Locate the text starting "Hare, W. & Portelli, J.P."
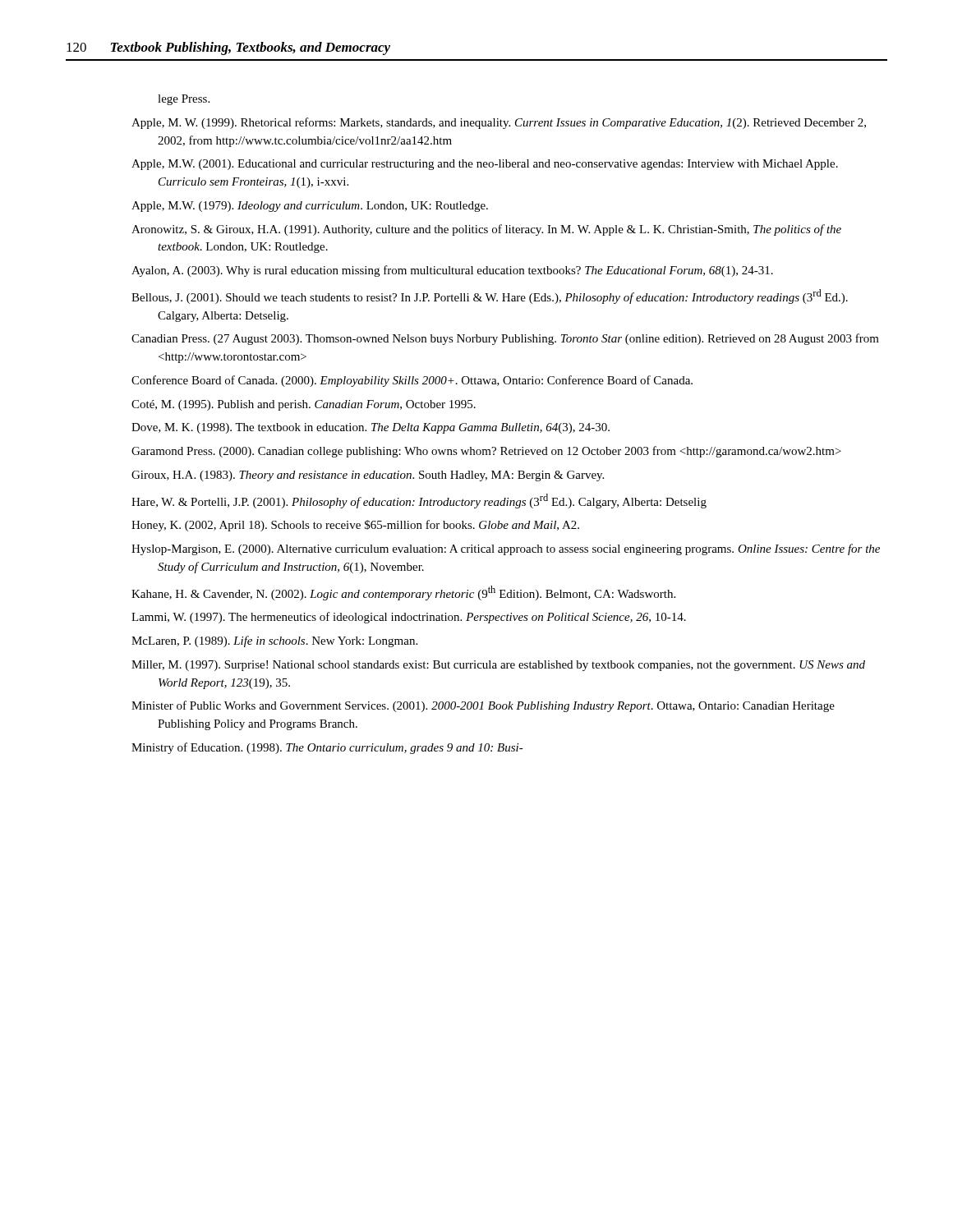Screen dimensions: 1232x953 point(419,500)
